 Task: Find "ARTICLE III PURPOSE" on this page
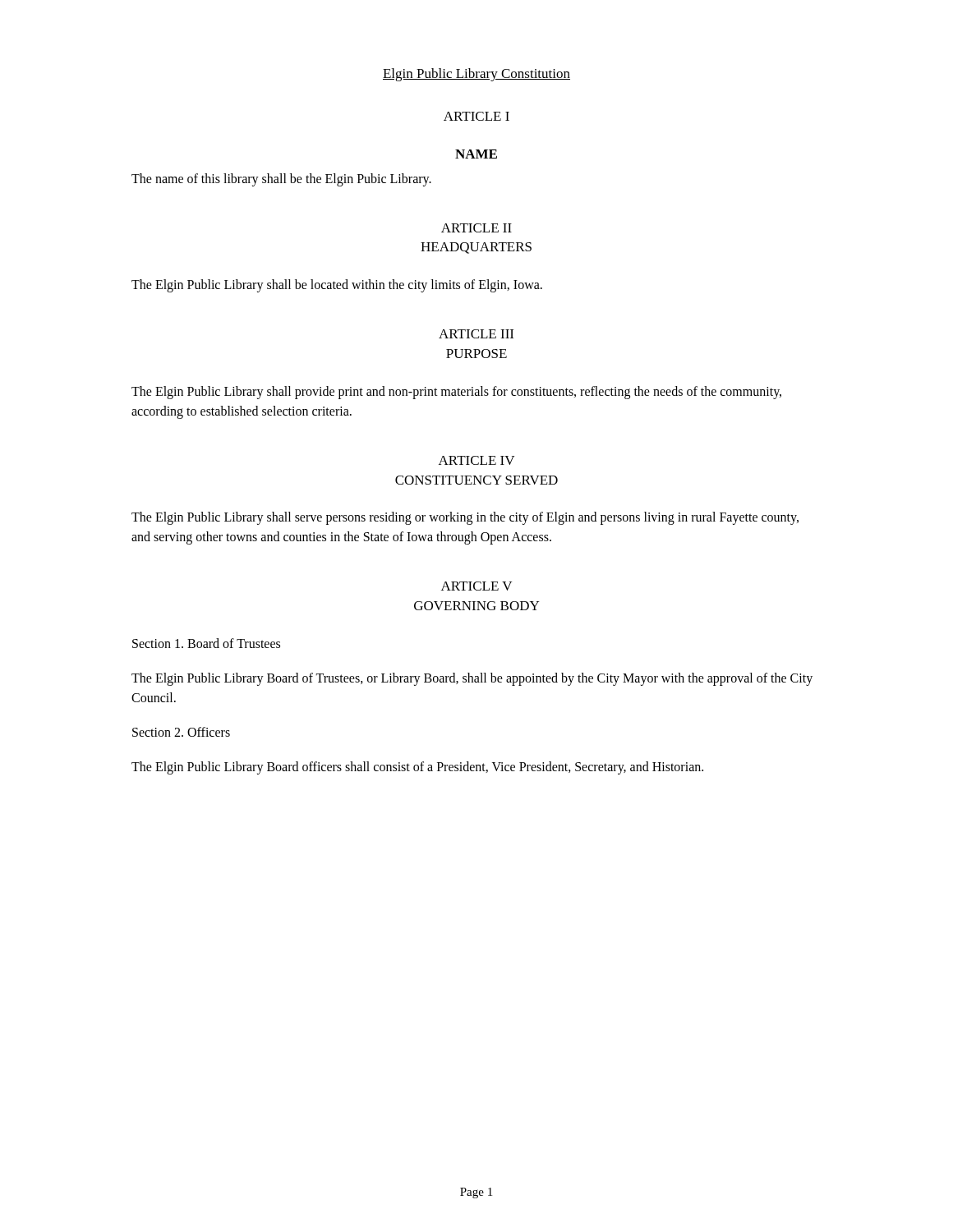476,344
